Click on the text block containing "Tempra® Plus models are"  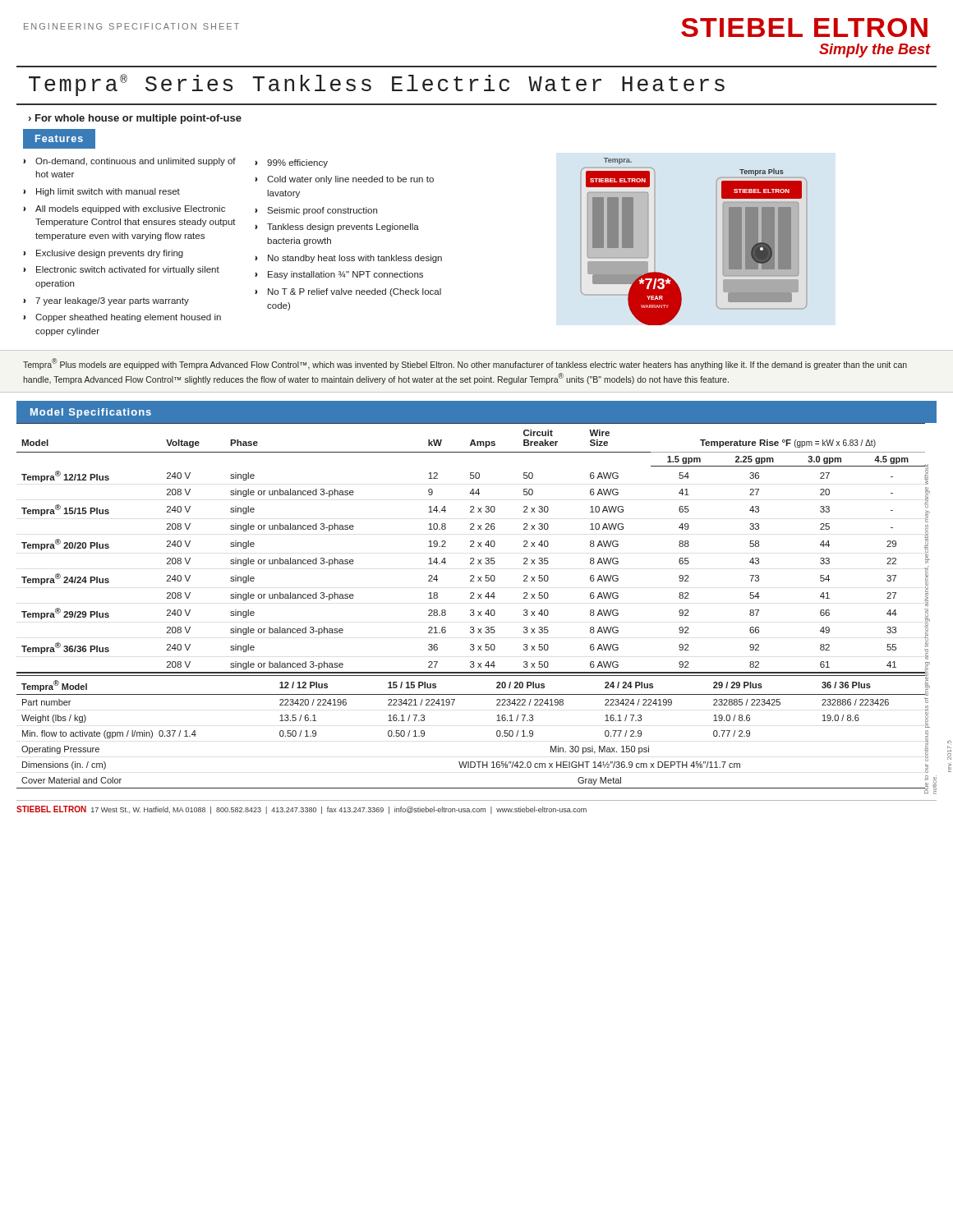(465, 370)
